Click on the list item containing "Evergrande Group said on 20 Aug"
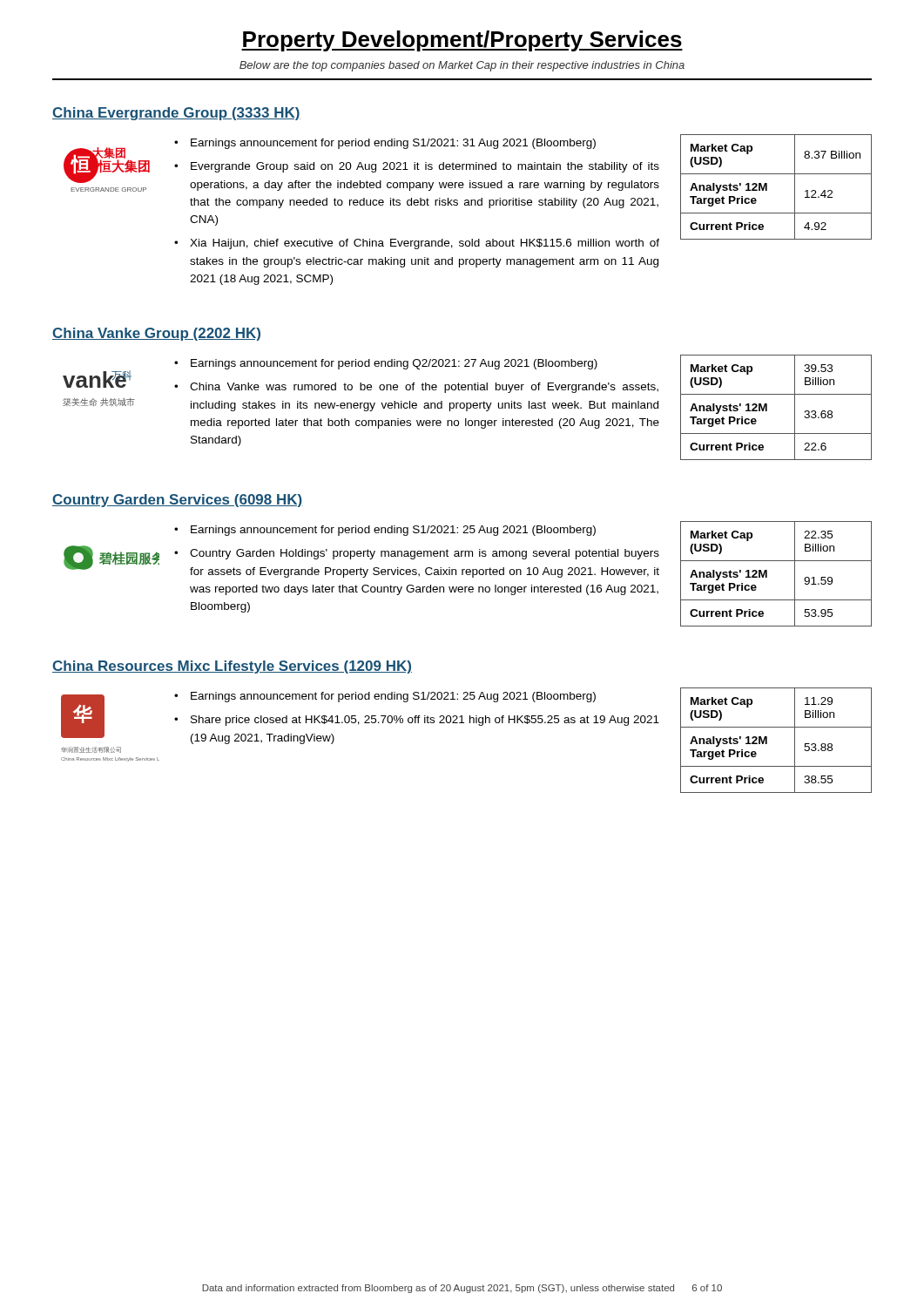Image resolution: width=924 pixels, height=1307 pixels. pos(425,193)
